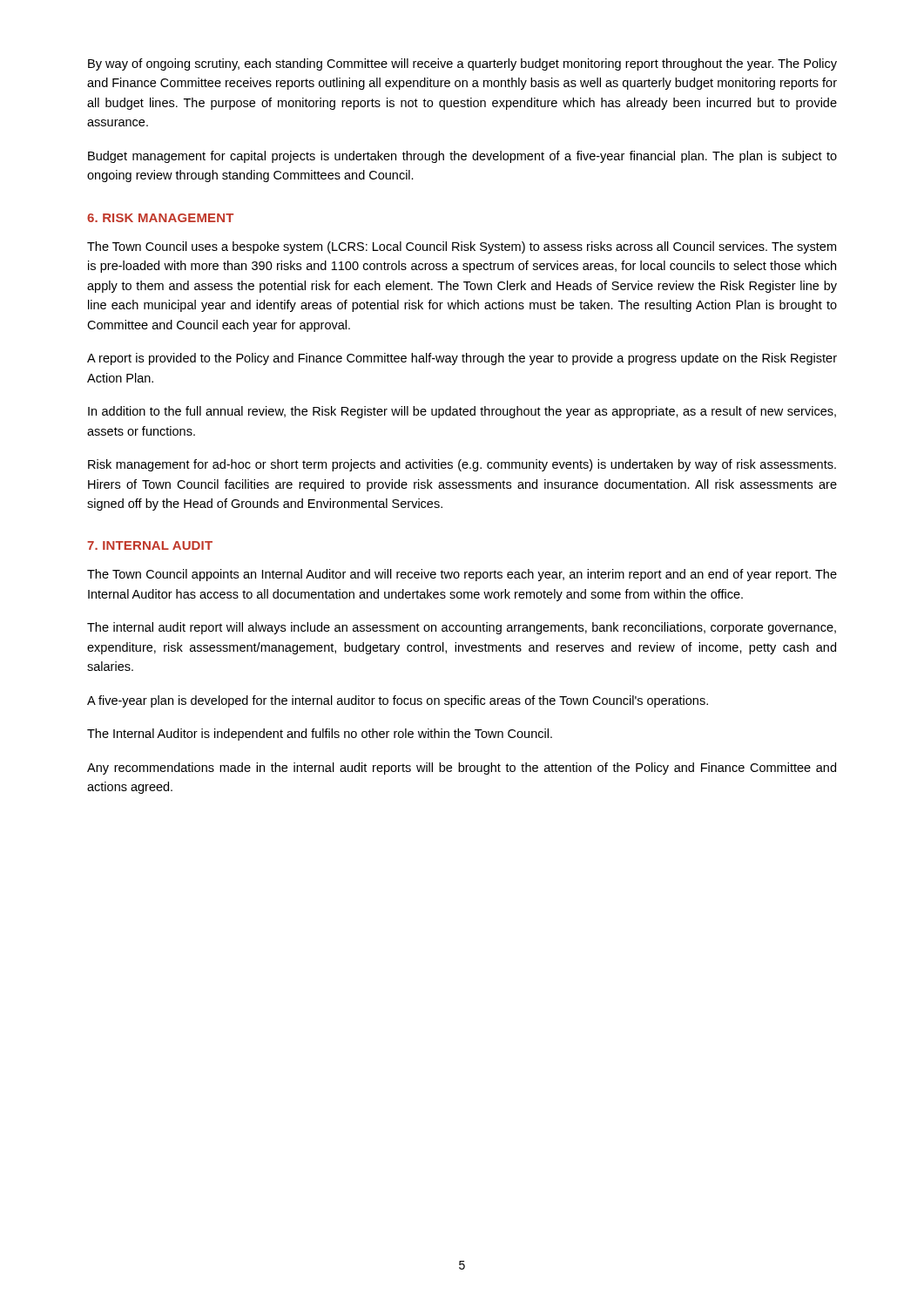Screen dimensions: 1307x924
Task: Point to the element starting "Budget management for capital projects is undertaken through"
Action: (x=462, y=166)
